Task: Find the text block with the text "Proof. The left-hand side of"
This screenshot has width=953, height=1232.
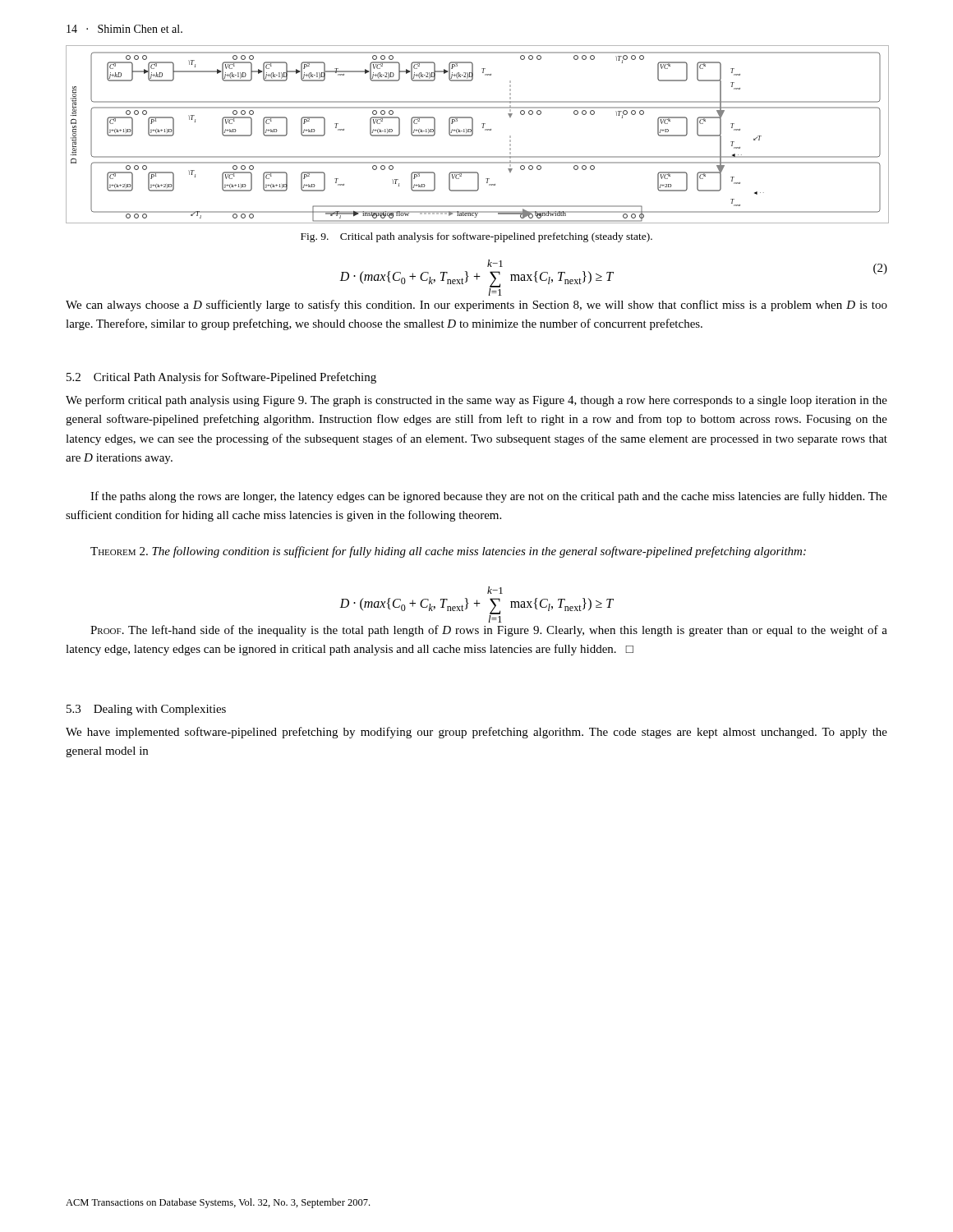Action: [476, 640]
